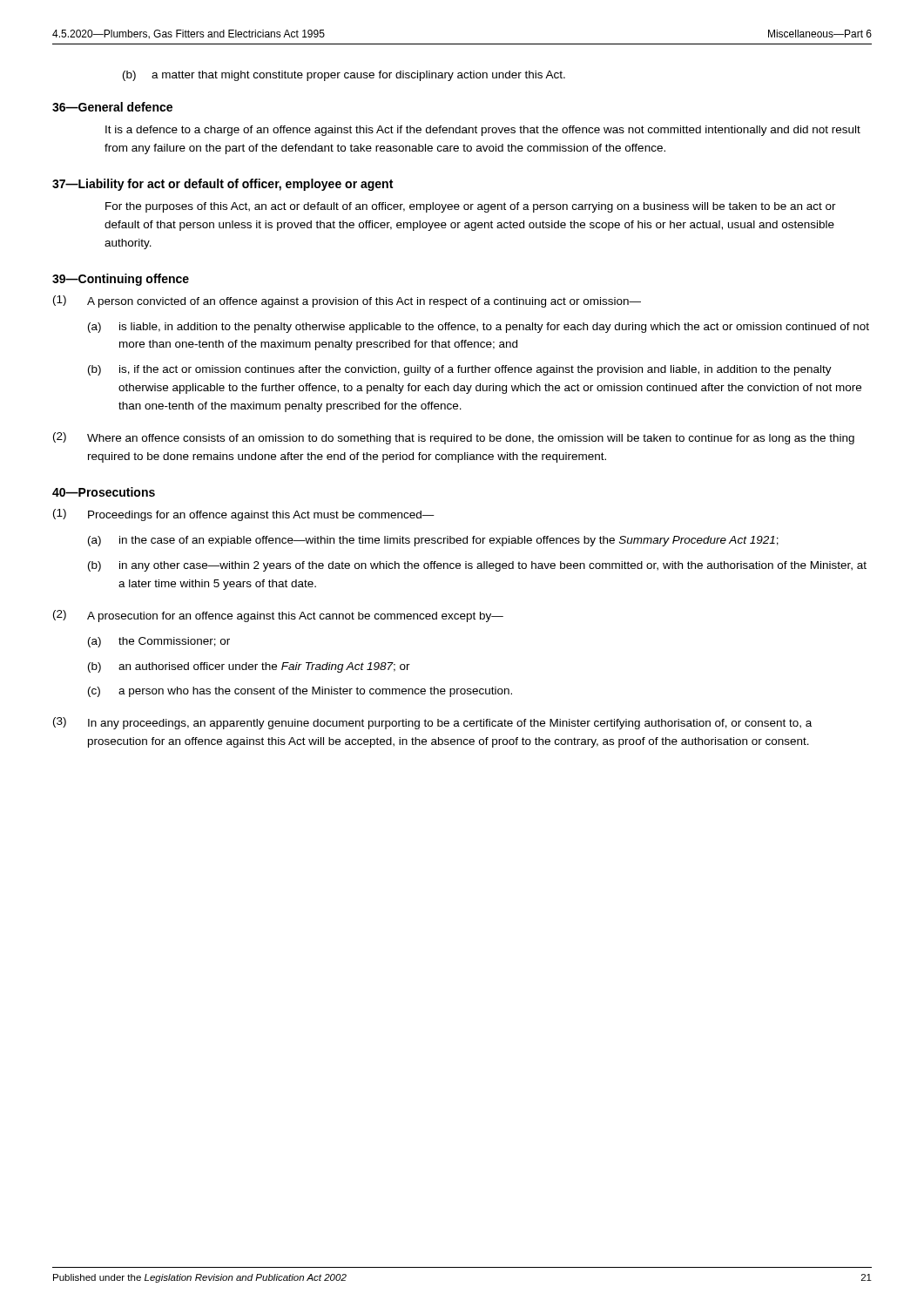Navigate to the element starting "39—Continuing offence"
924x1307 pixels.
coord(121,278)
